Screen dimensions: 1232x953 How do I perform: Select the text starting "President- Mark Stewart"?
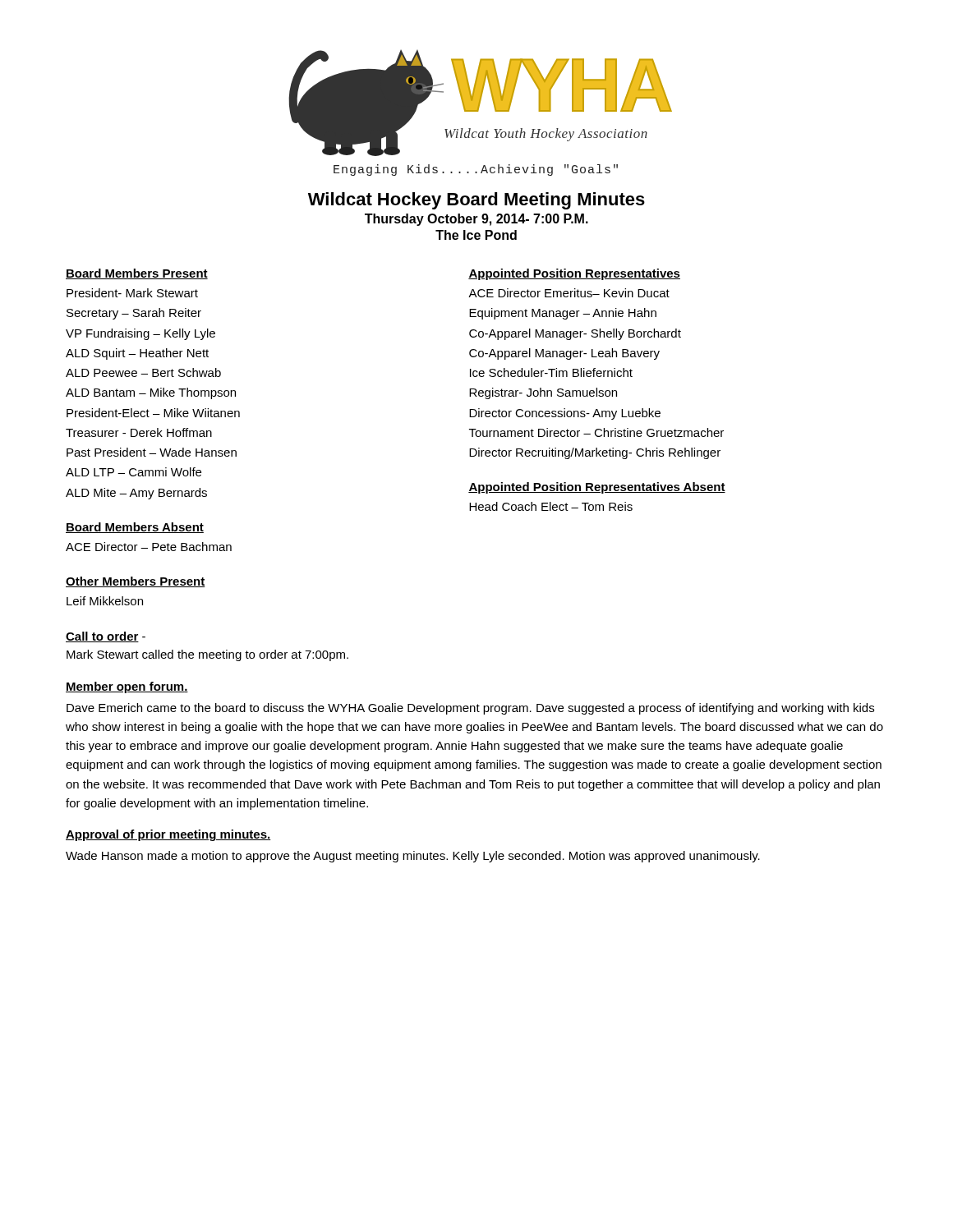click(132, 293)
